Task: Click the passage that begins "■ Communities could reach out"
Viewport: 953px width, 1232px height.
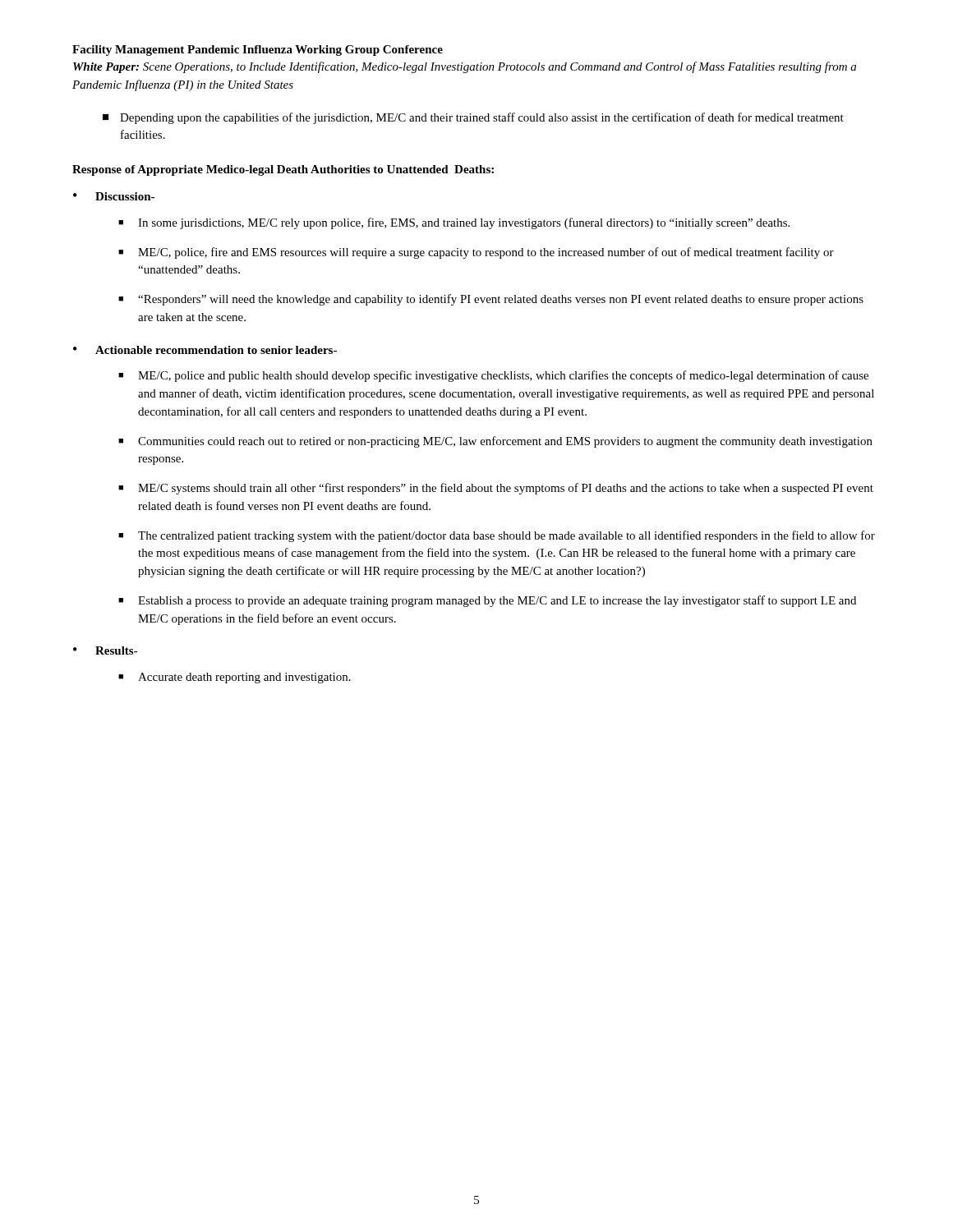Action: (x=499, y=450)
